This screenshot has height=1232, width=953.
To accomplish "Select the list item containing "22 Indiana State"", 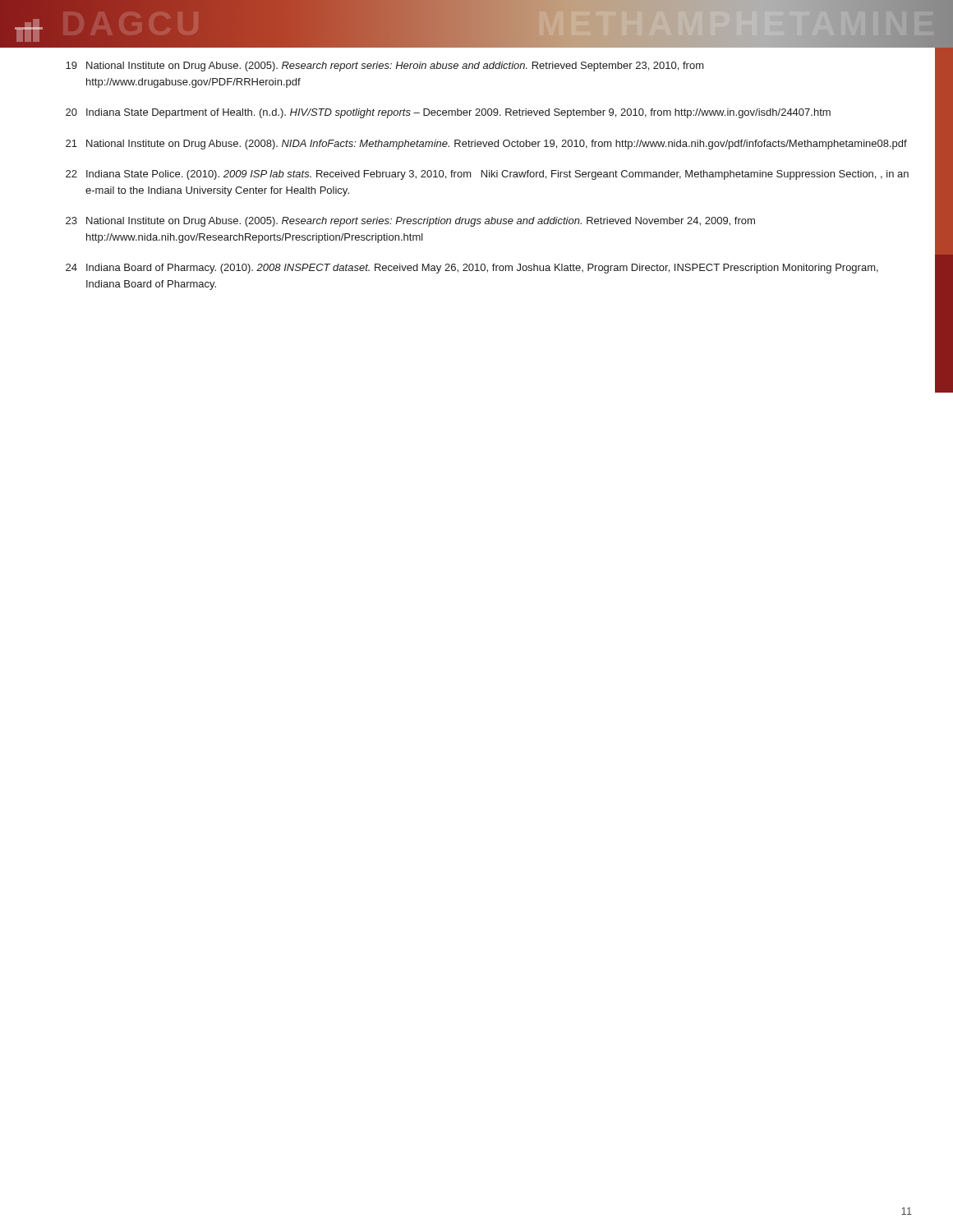I will [481, 182].
